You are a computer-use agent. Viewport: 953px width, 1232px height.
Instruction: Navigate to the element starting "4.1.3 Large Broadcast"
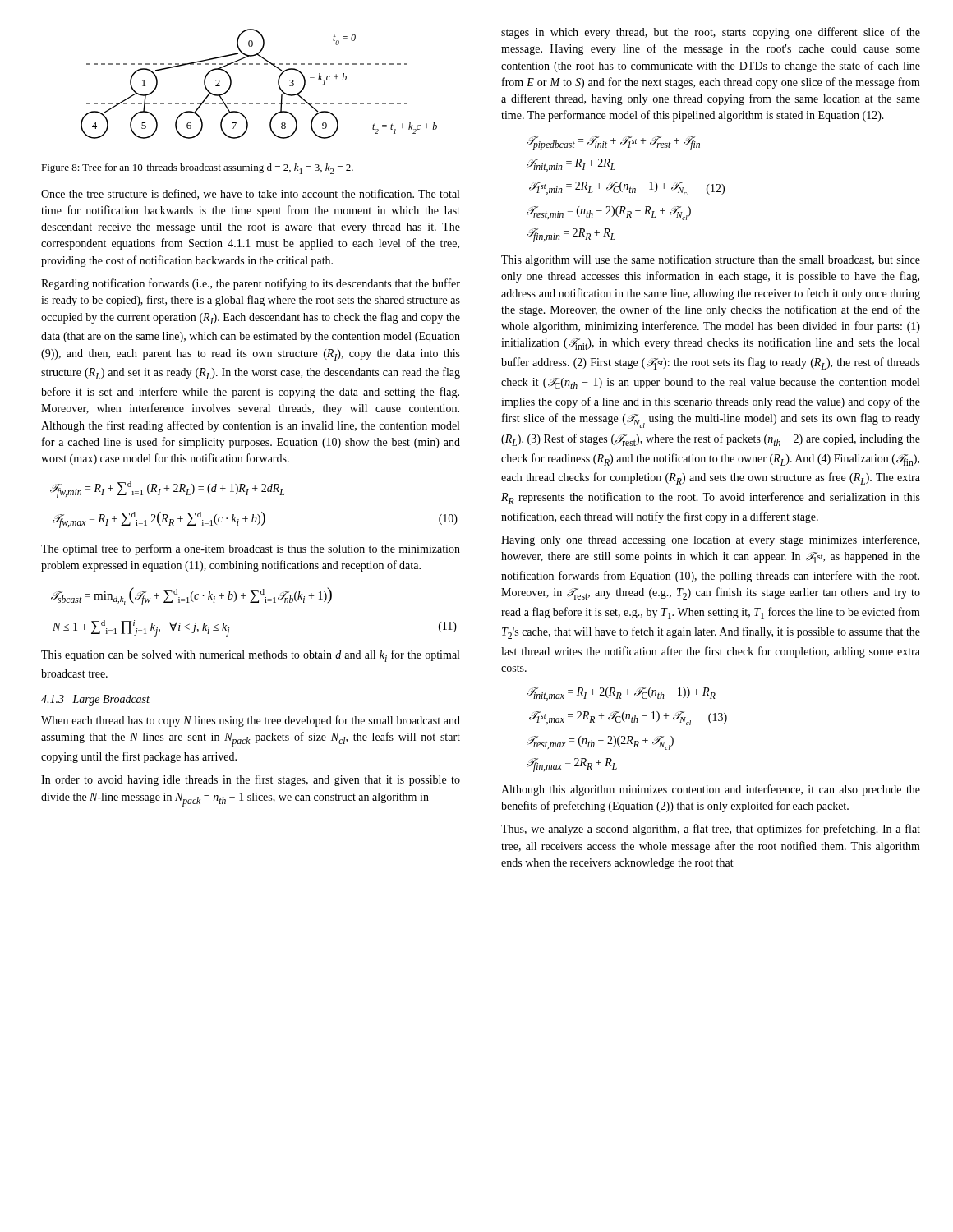[95, 699]
